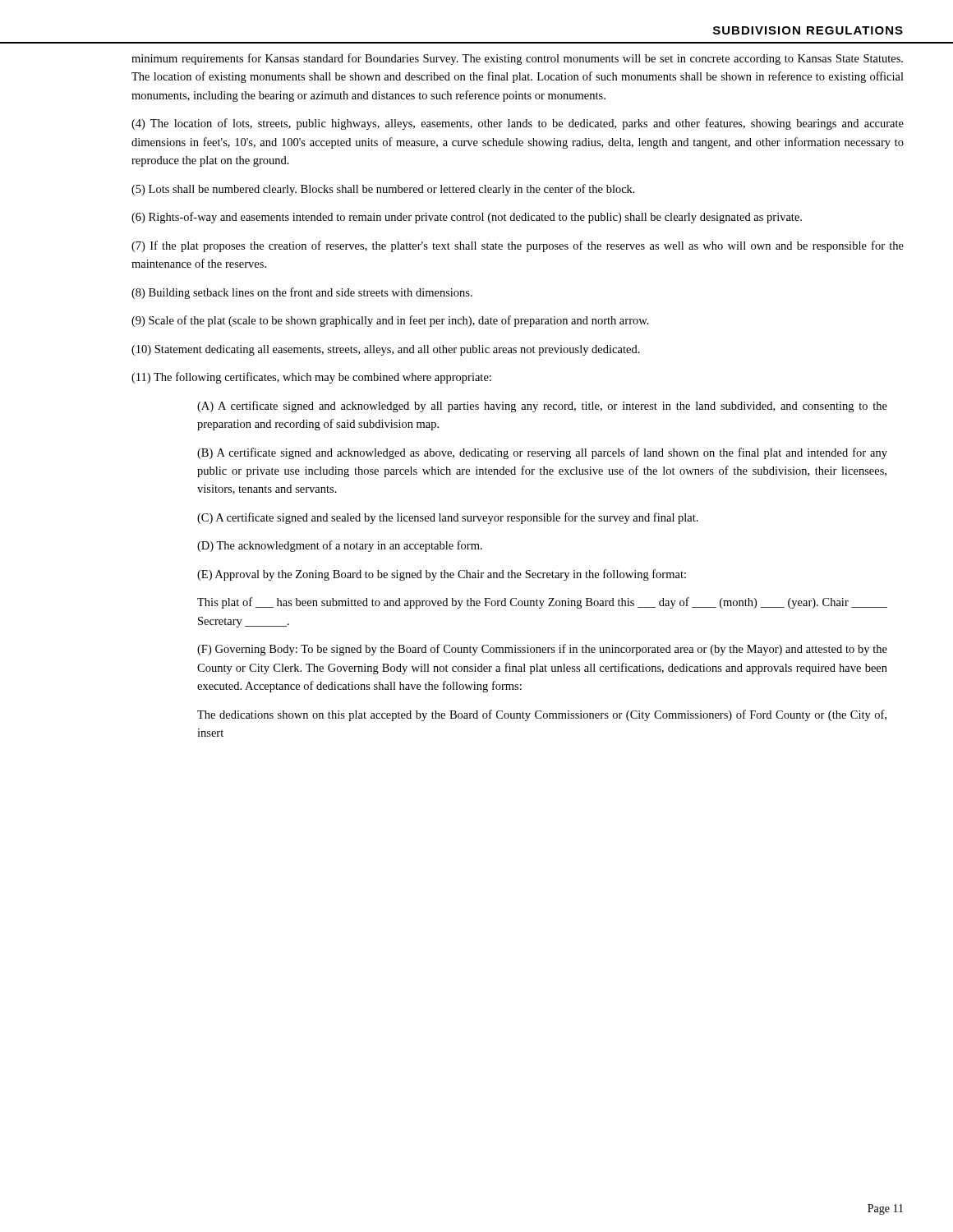Select the list item that says "(F) Governing Body:"
953x1232 pixels.
click(x=542, y=667)
